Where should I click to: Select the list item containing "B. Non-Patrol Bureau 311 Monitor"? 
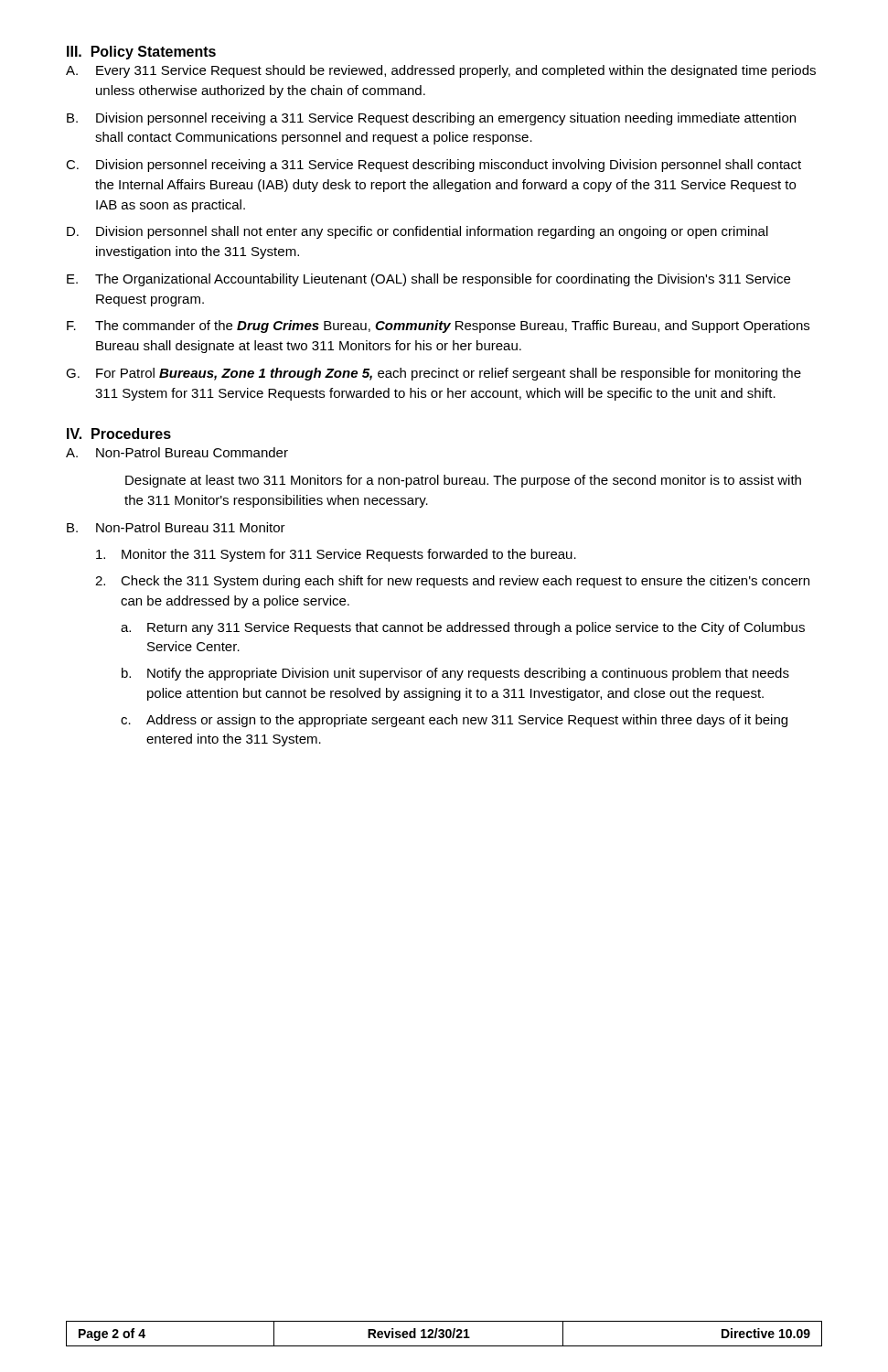click(175, 527)
